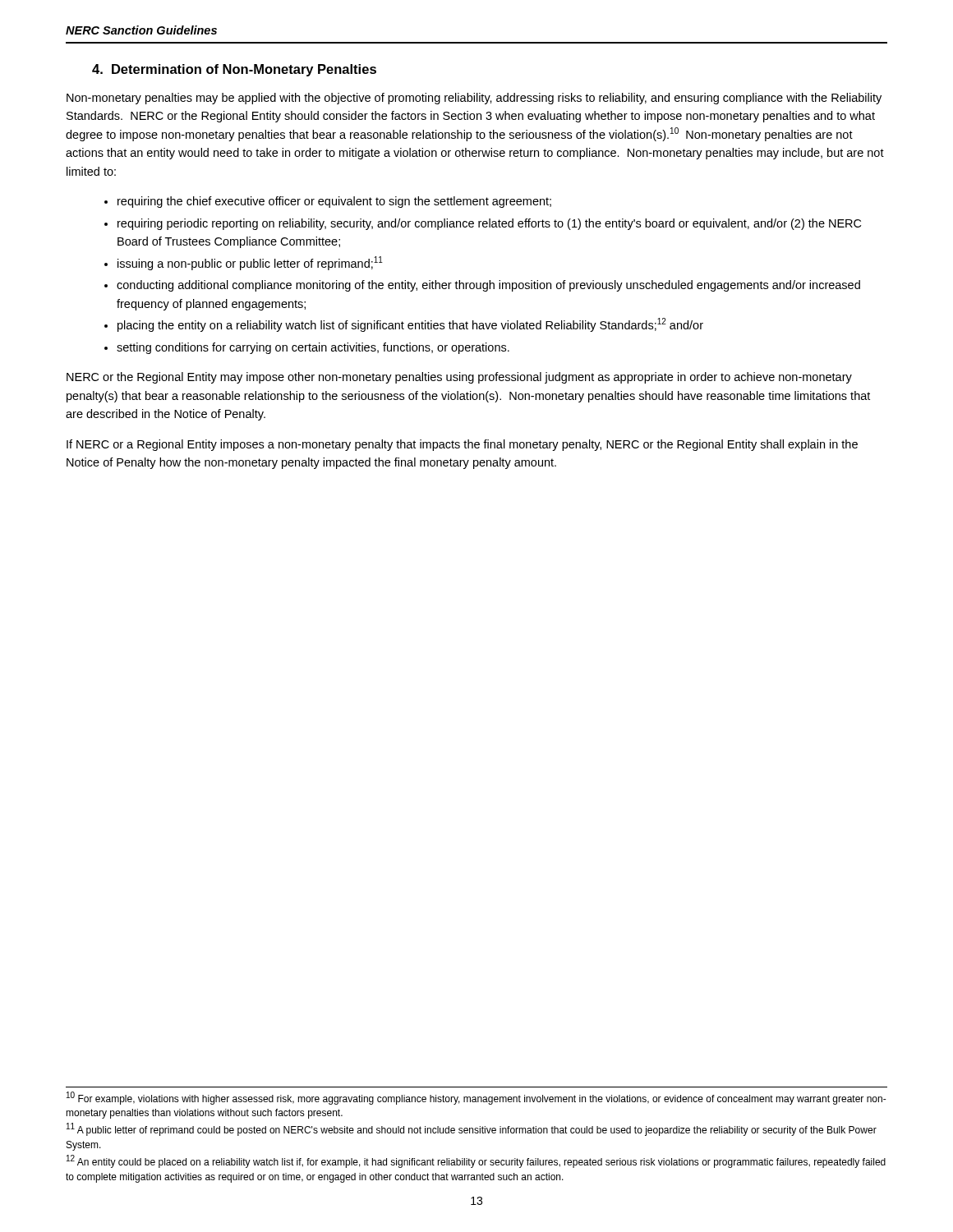Navigate to the element starting "placing the entity on a reliability"
The image size is (953, 1232).
pyautogui.click(x=410, y=325)
